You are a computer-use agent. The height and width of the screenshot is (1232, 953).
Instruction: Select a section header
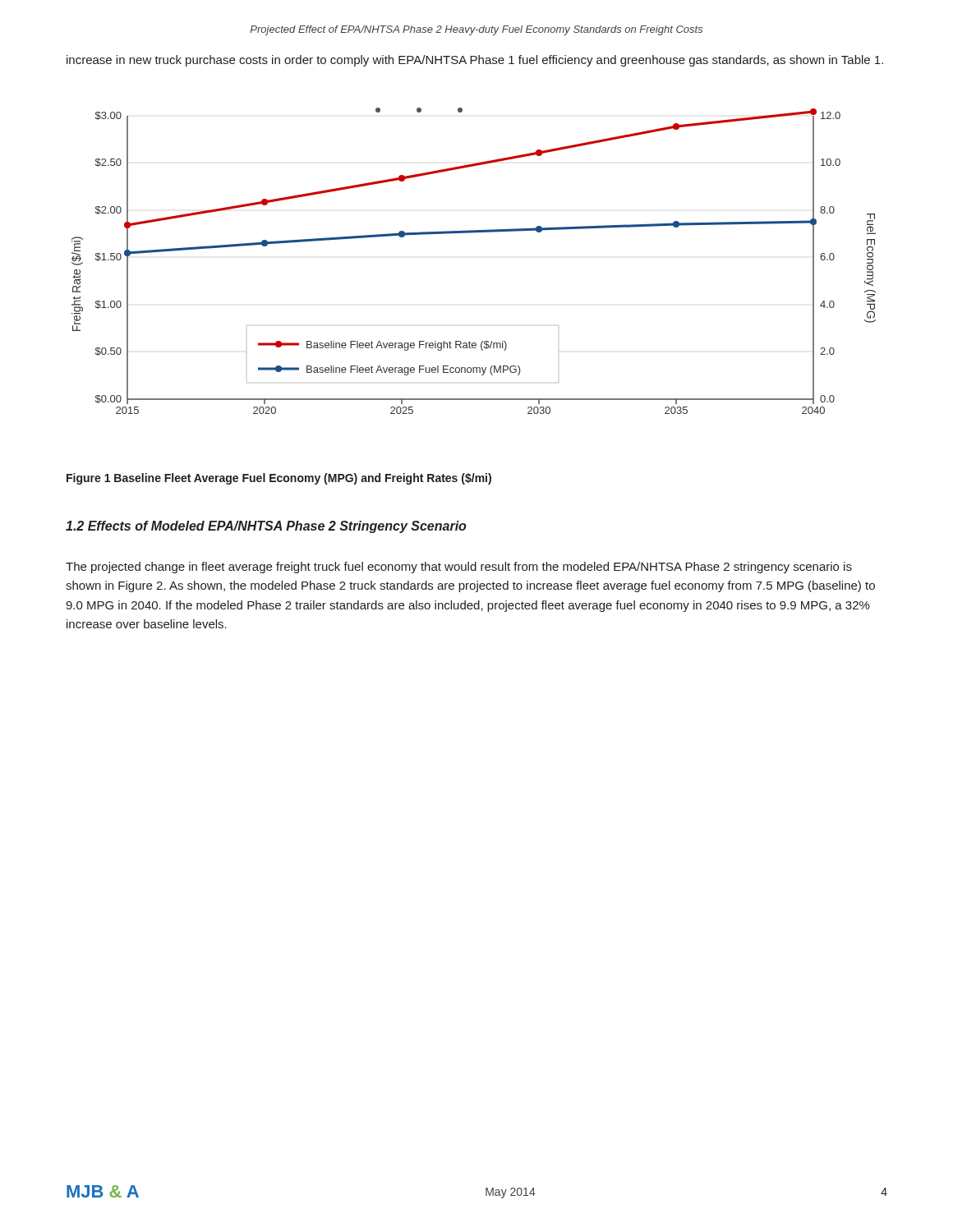coord(266,526)
